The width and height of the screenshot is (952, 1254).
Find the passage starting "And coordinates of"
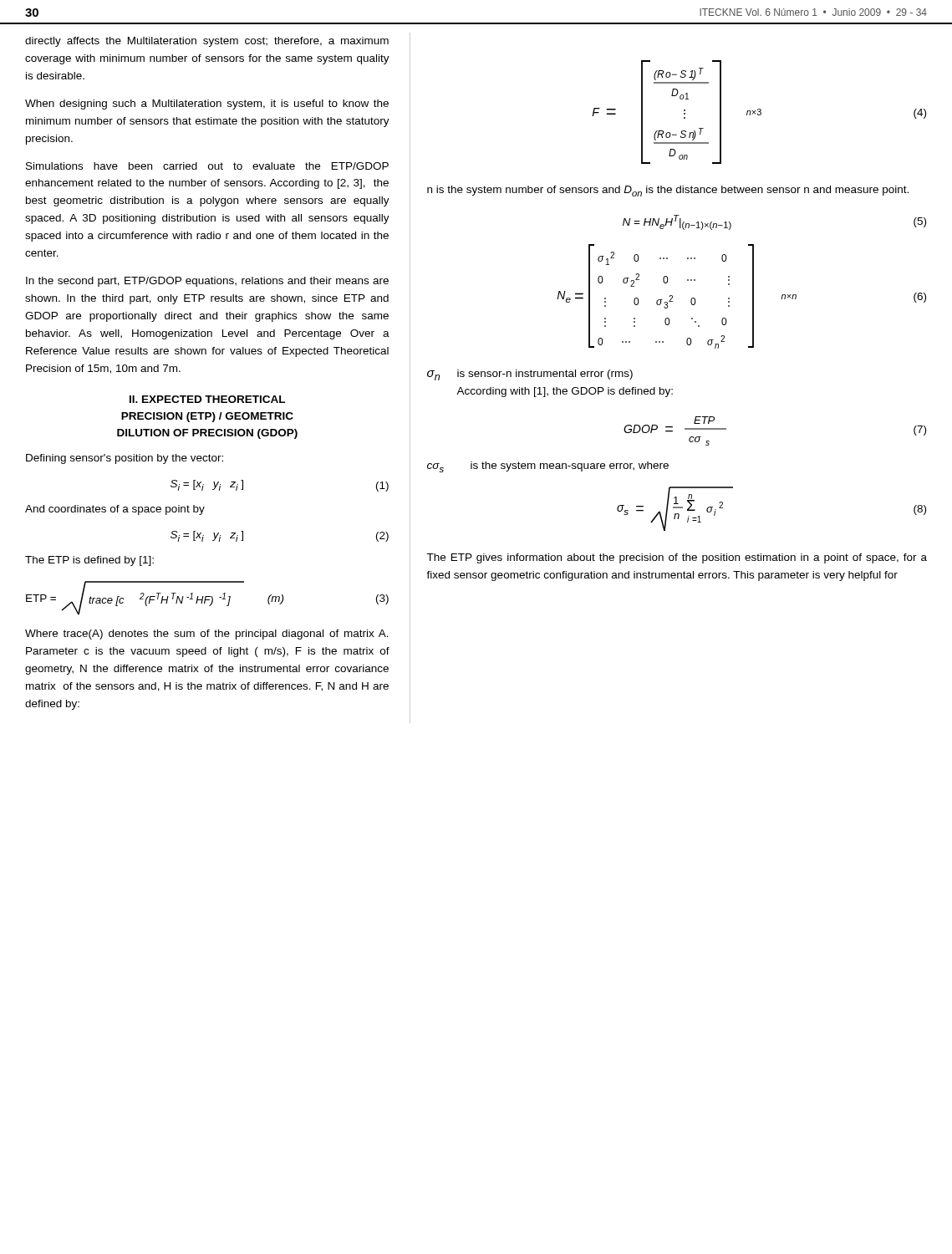[207, 509]
